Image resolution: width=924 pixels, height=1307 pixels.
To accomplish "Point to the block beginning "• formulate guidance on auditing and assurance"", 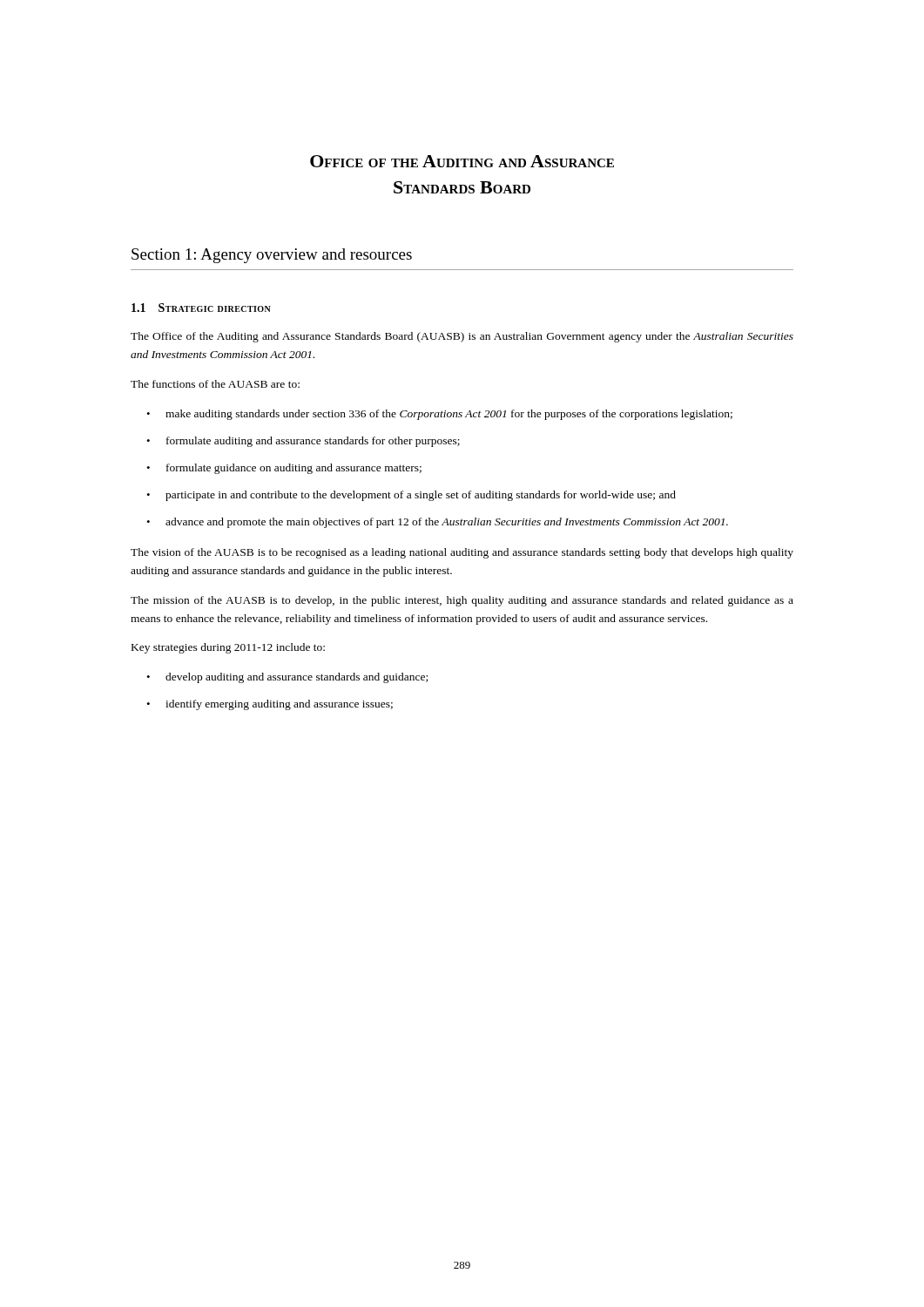I will (x=284, y=469).
